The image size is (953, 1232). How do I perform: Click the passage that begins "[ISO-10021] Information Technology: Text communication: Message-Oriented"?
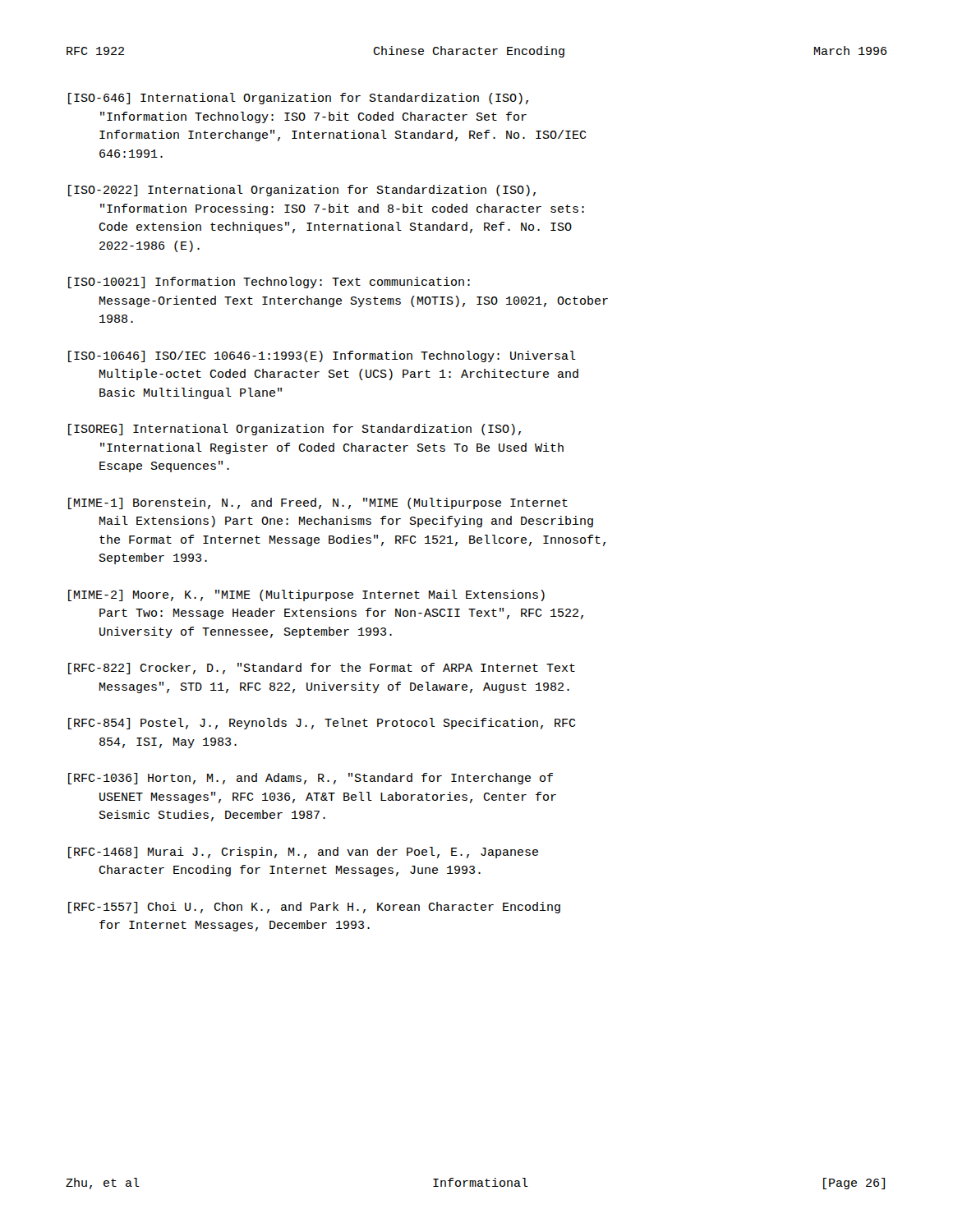coord(337,301)
